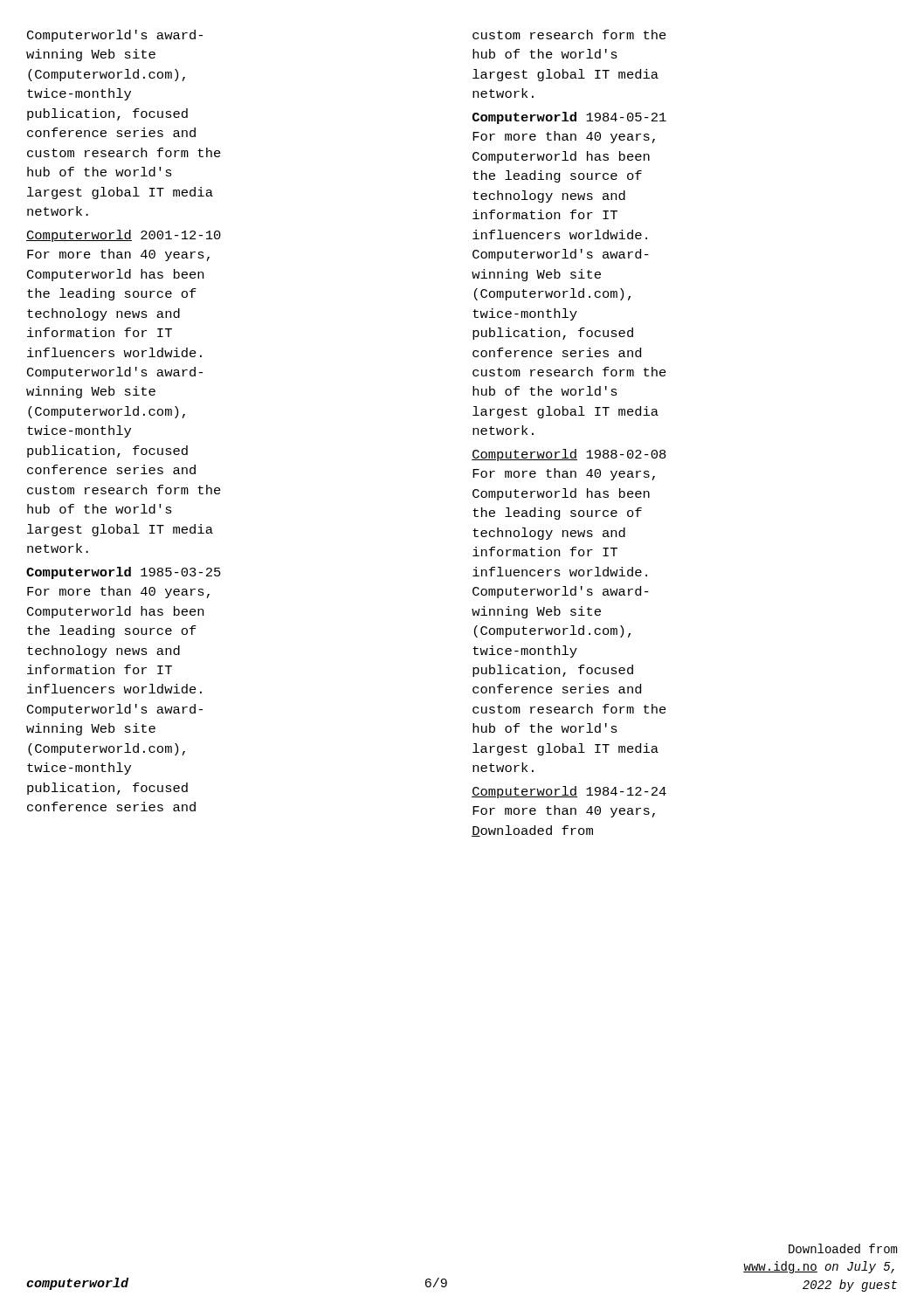The width and height of the screenshot is (924, 1310).
Task: Where is the passage that starts "Computerworld 2001-12-10 For more than 40 years,"?
Action: coord(124,393)
